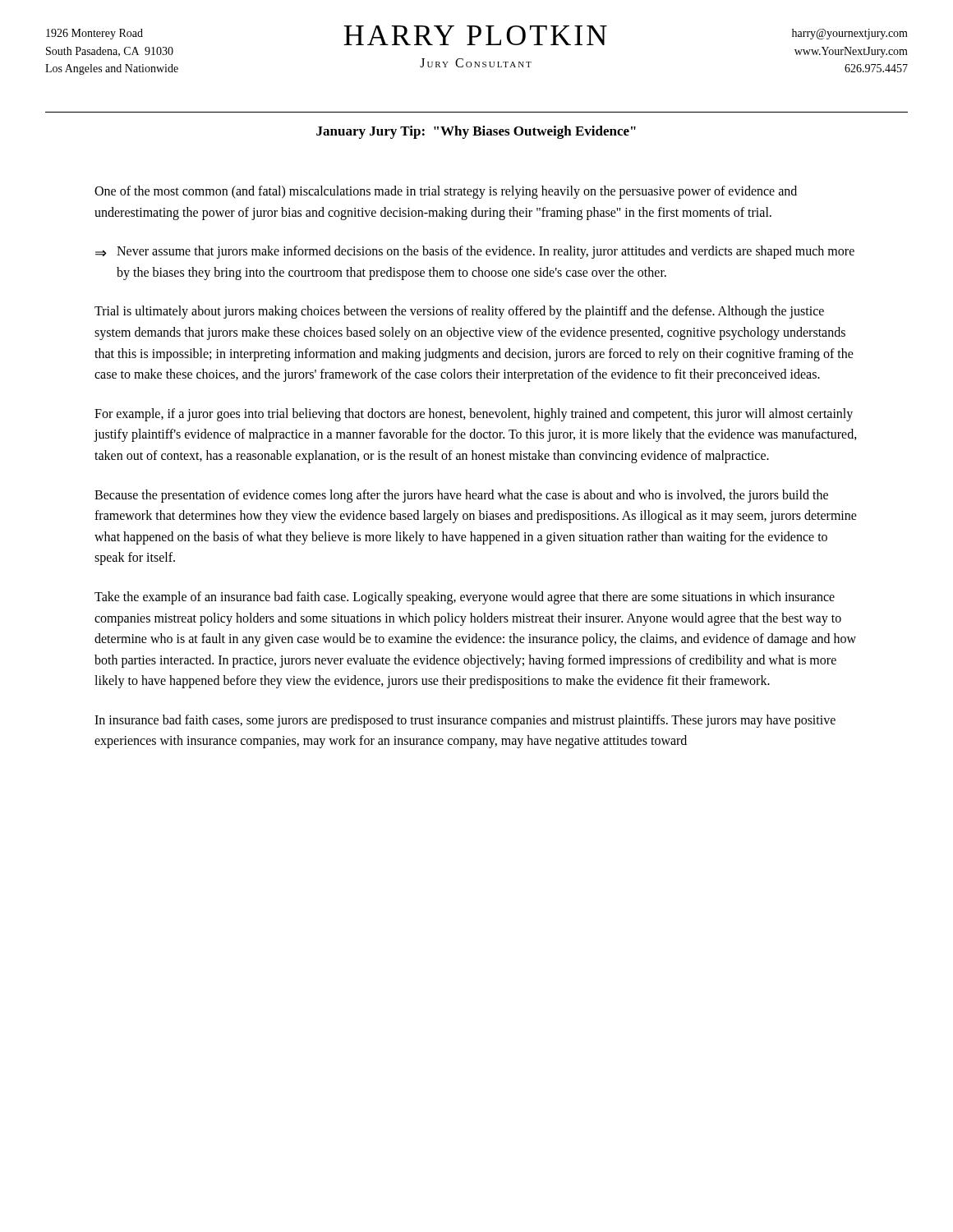
Task: Click on the block starting "January Jury Tip:"
Action: click(x=476, y=131)
